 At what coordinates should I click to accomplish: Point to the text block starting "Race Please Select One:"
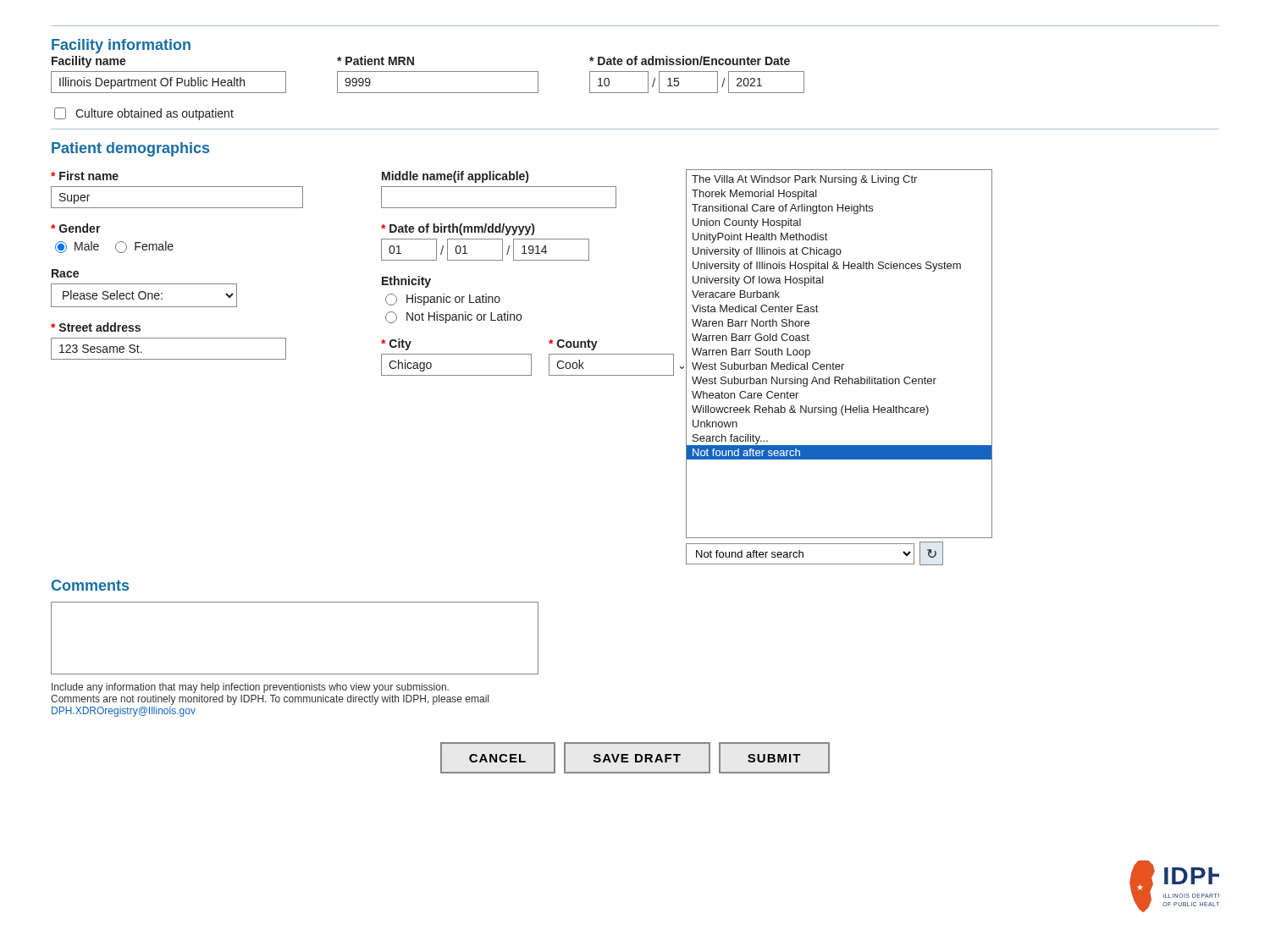click(x=203, y=287)
